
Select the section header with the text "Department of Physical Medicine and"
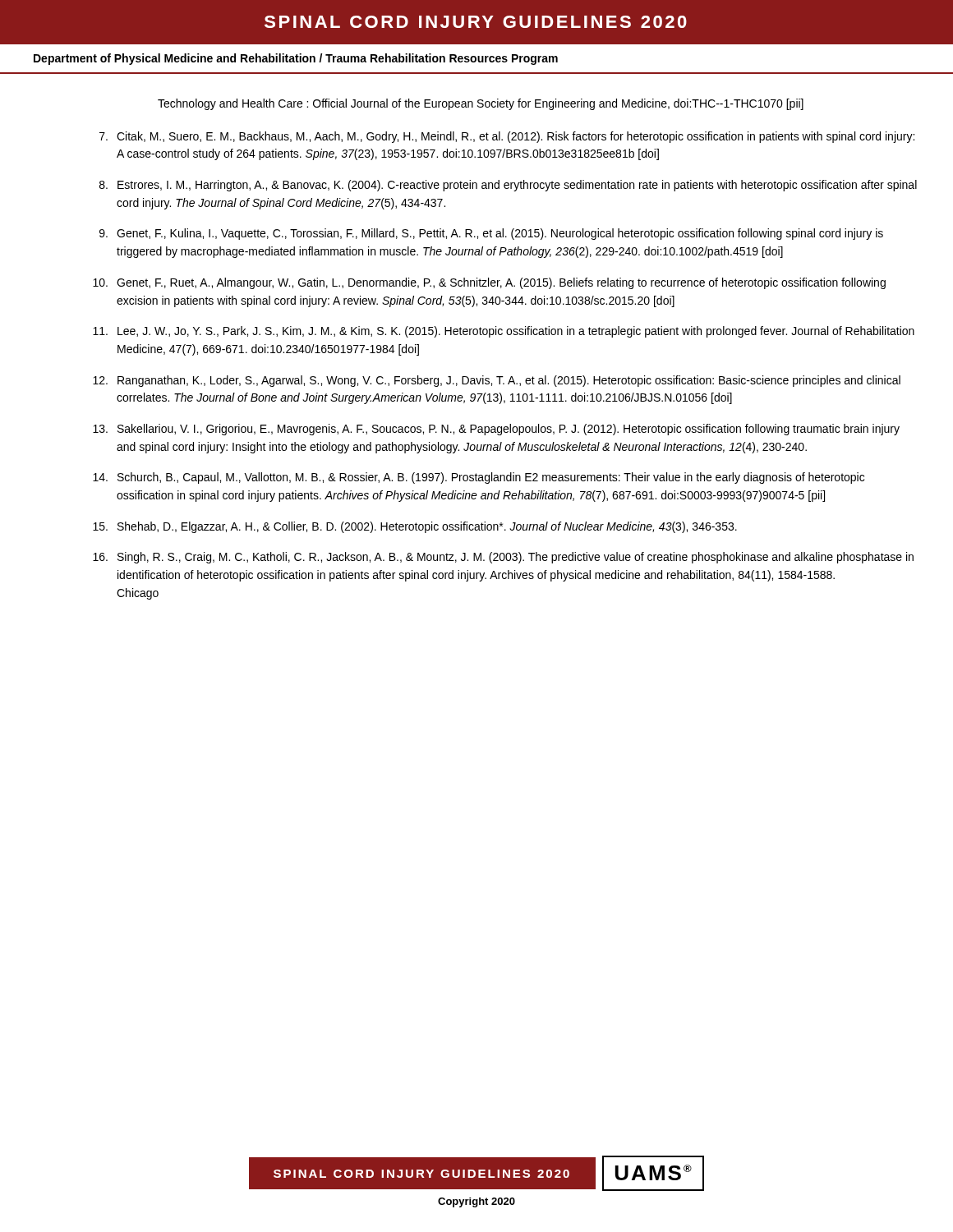coord(296,58)
